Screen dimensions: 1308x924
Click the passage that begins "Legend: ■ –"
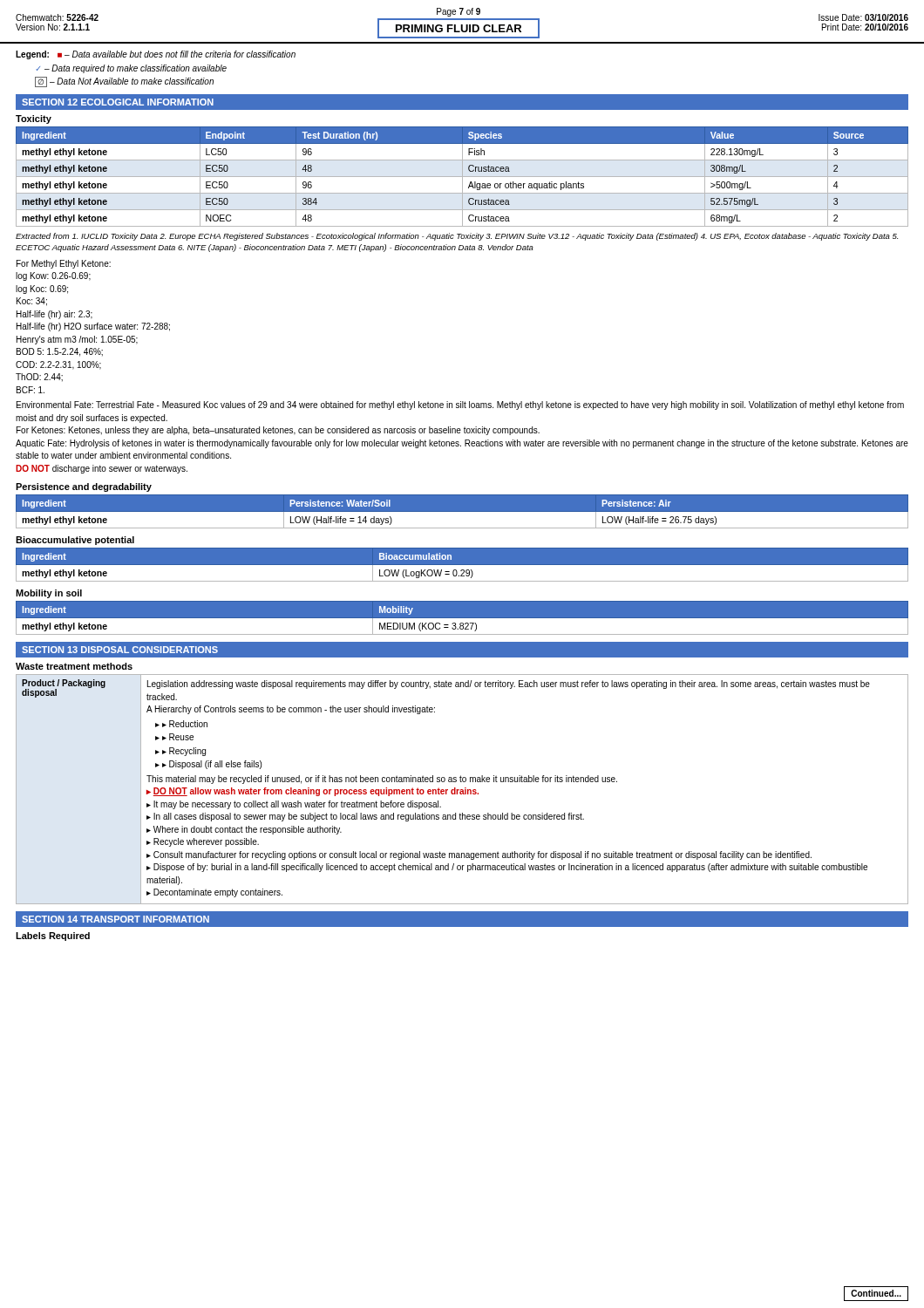pyautogui.click(x=156, y=68)
